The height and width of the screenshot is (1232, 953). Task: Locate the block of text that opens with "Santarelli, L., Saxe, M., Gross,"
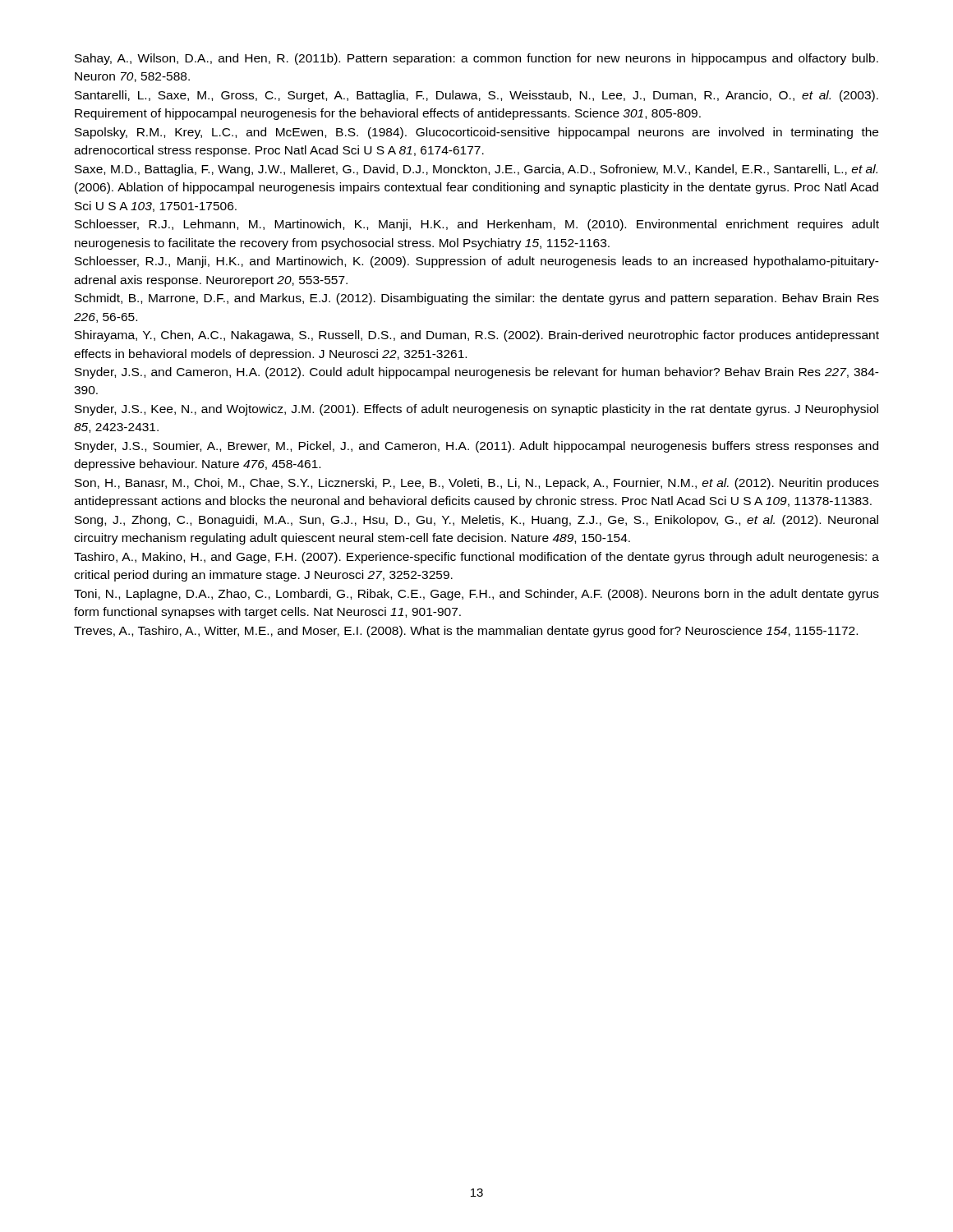pos(476,104)
